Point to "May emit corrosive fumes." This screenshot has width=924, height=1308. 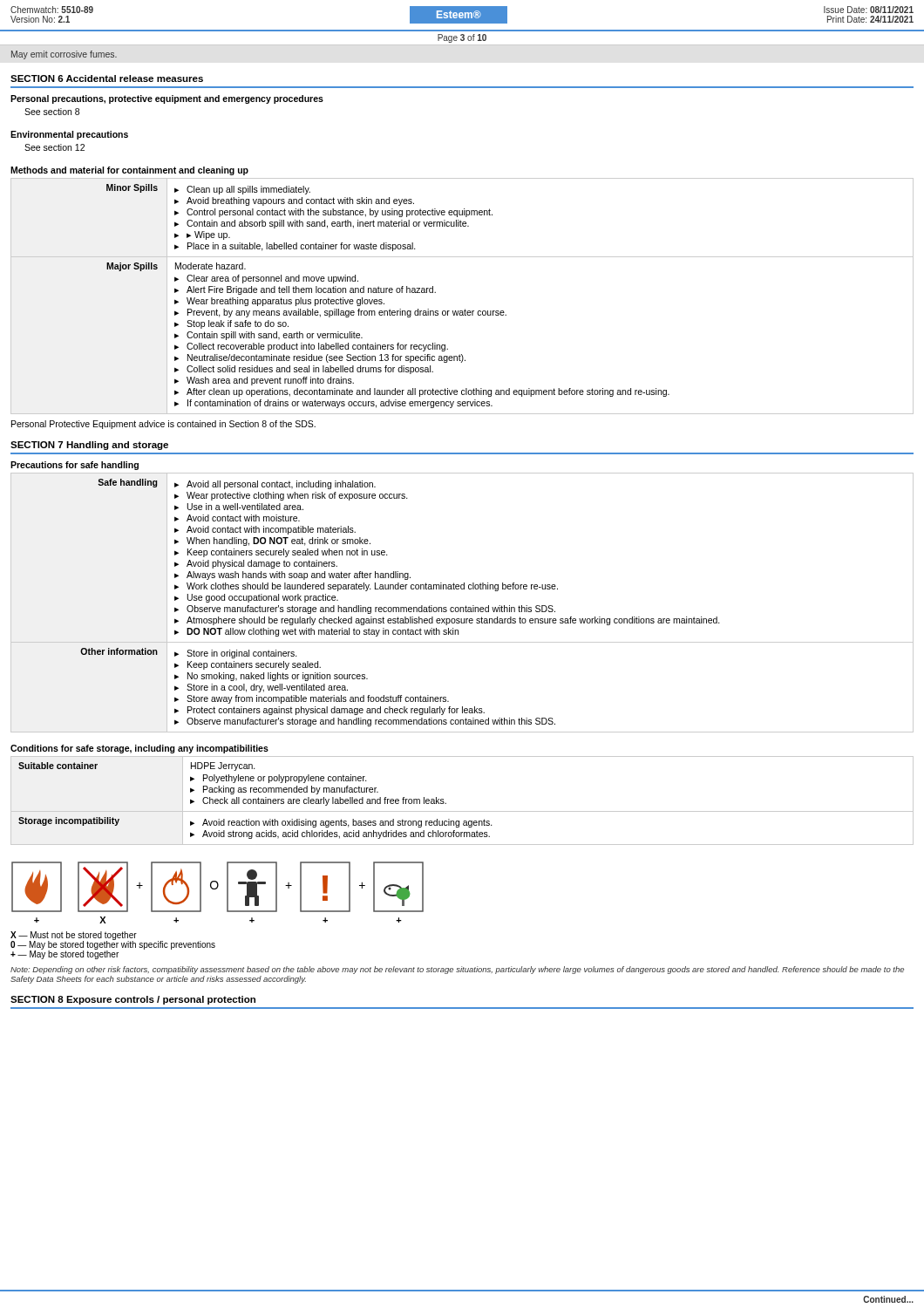click(64, 54)
